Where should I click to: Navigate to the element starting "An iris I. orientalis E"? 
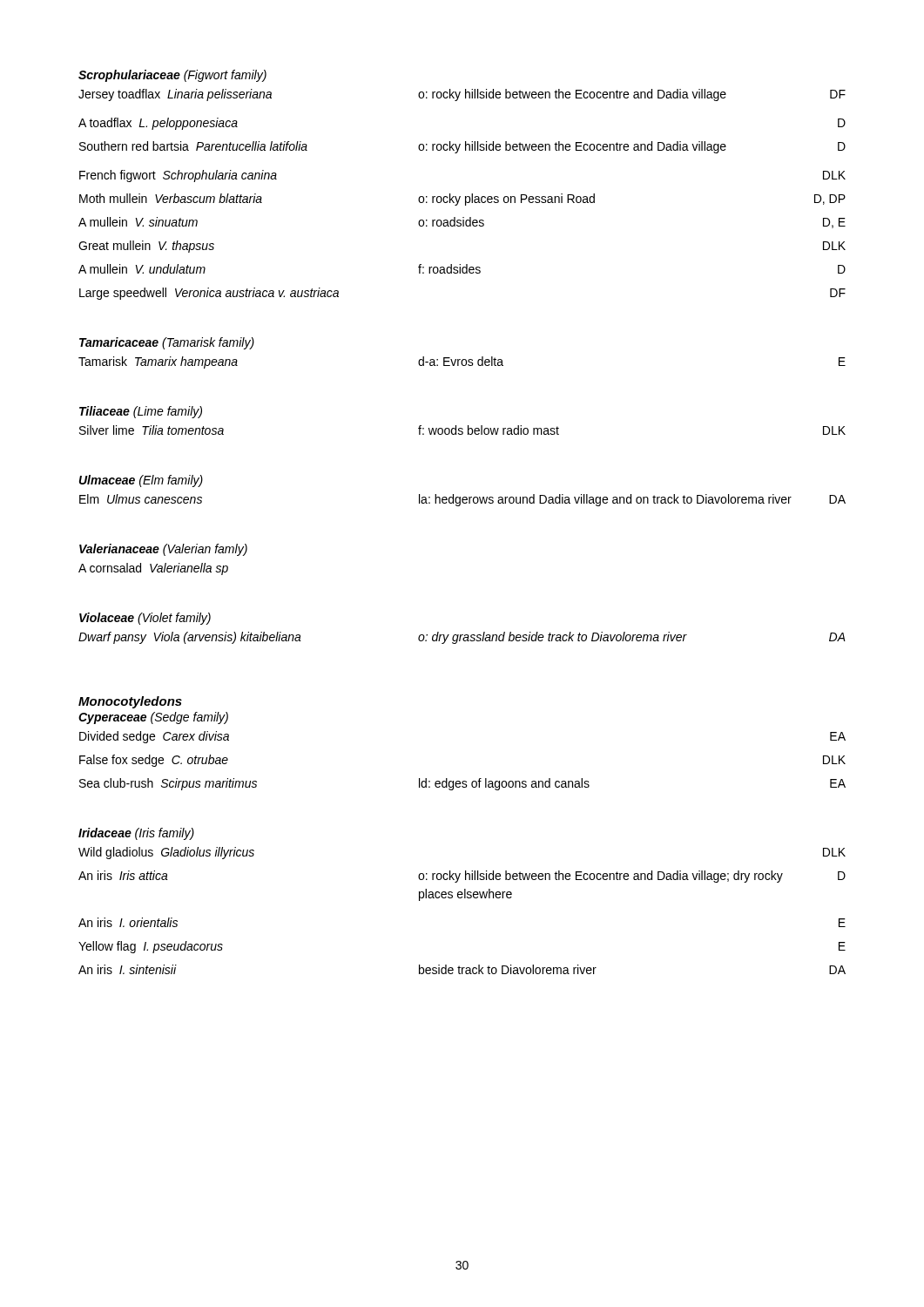click(x=121, y=922)
